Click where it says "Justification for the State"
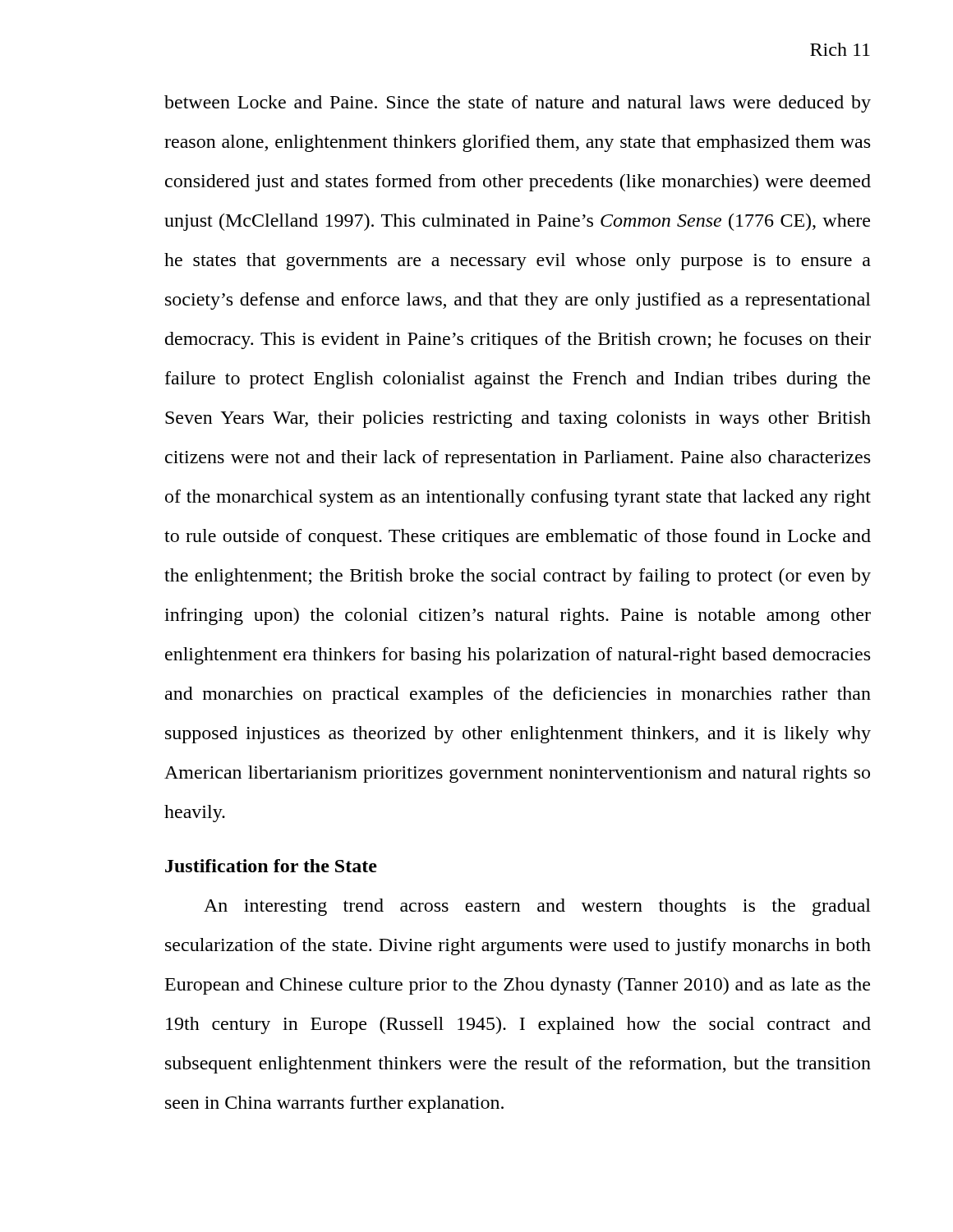This screenshot has height=1232, width=953. (271, 866)
